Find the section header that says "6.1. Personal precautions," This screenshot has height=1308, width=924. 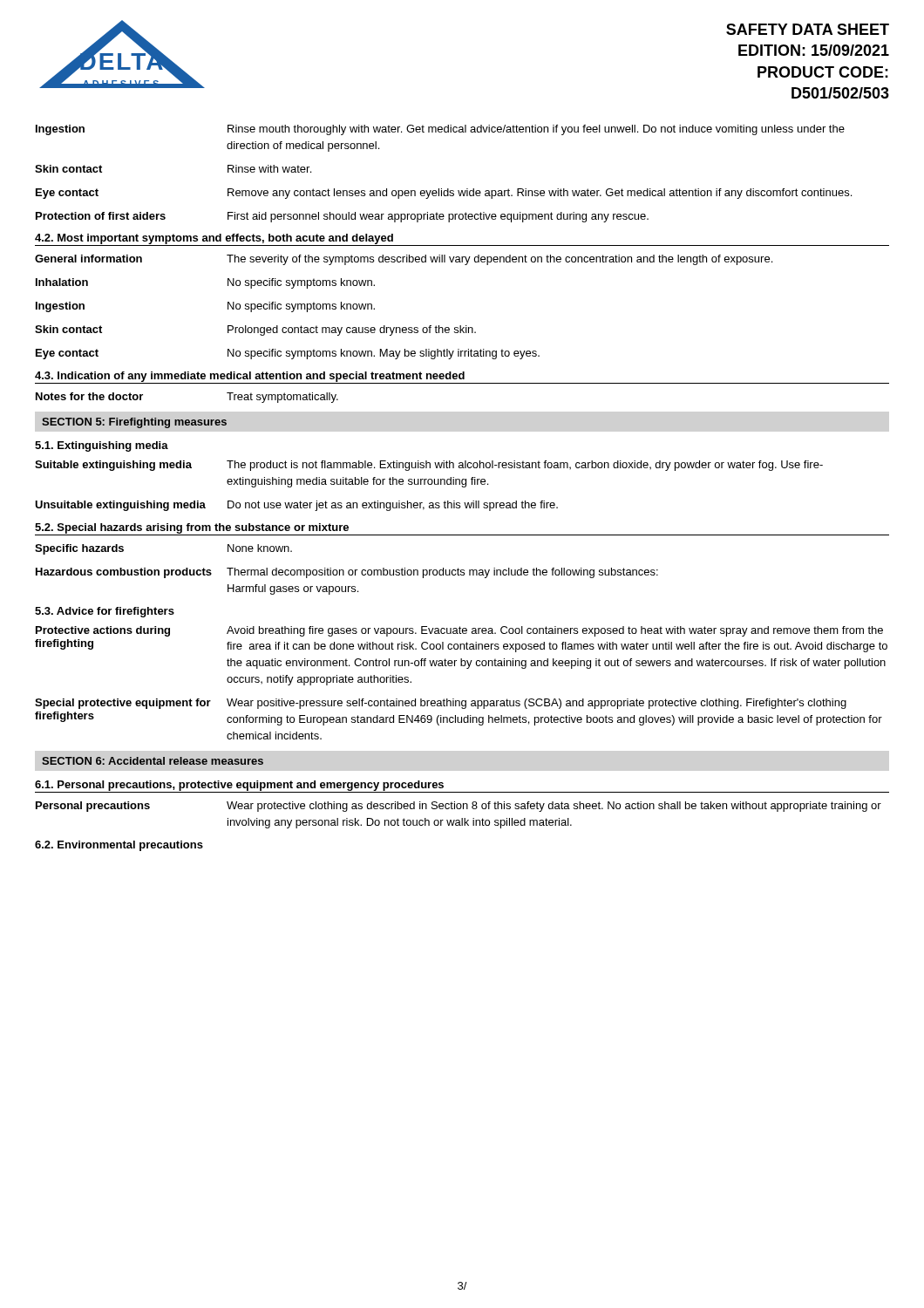click(x=240, y=785)
